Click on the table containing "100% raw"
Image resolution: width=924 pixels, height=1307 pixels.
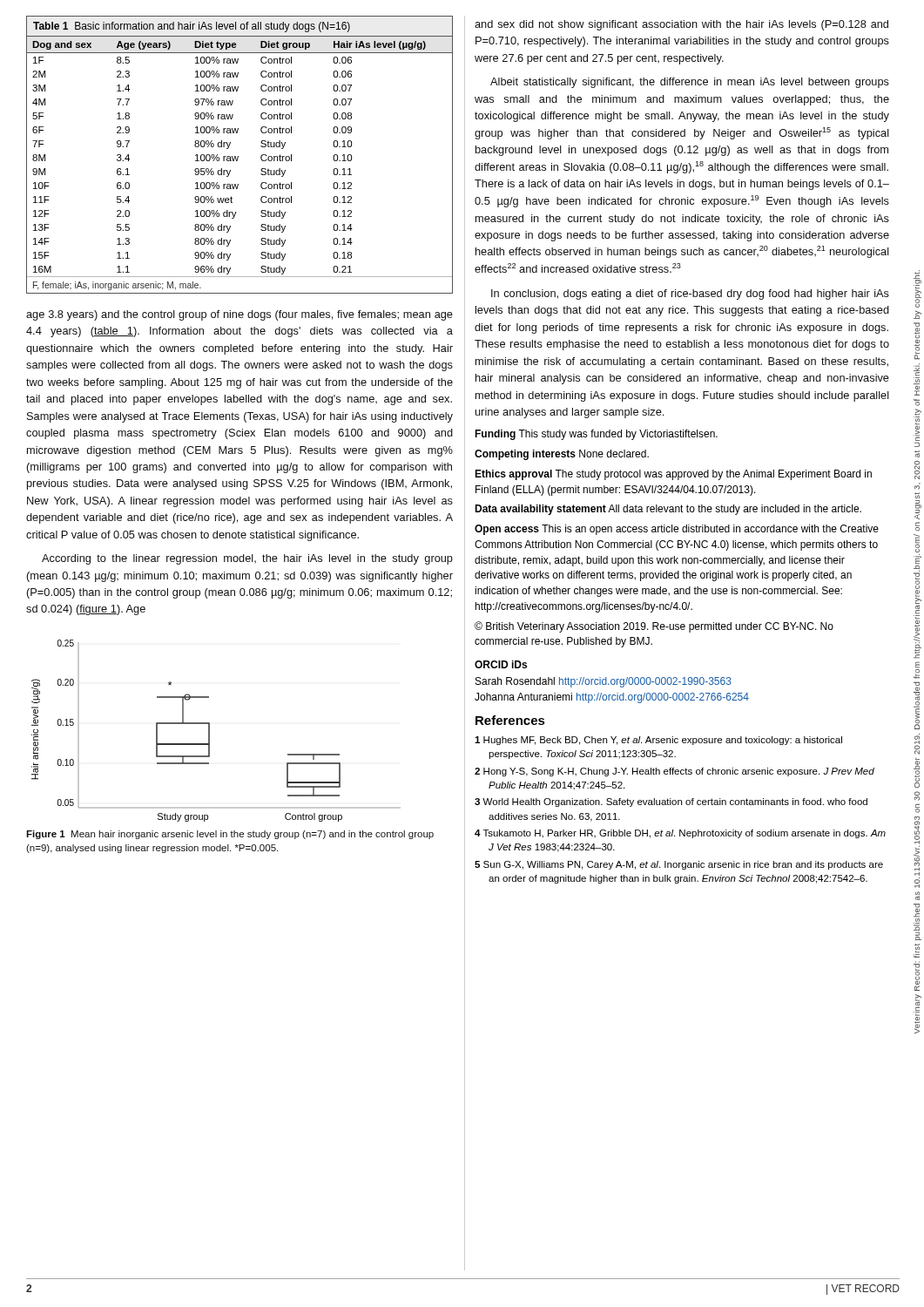pyautogui.click(x=240, y=155)
